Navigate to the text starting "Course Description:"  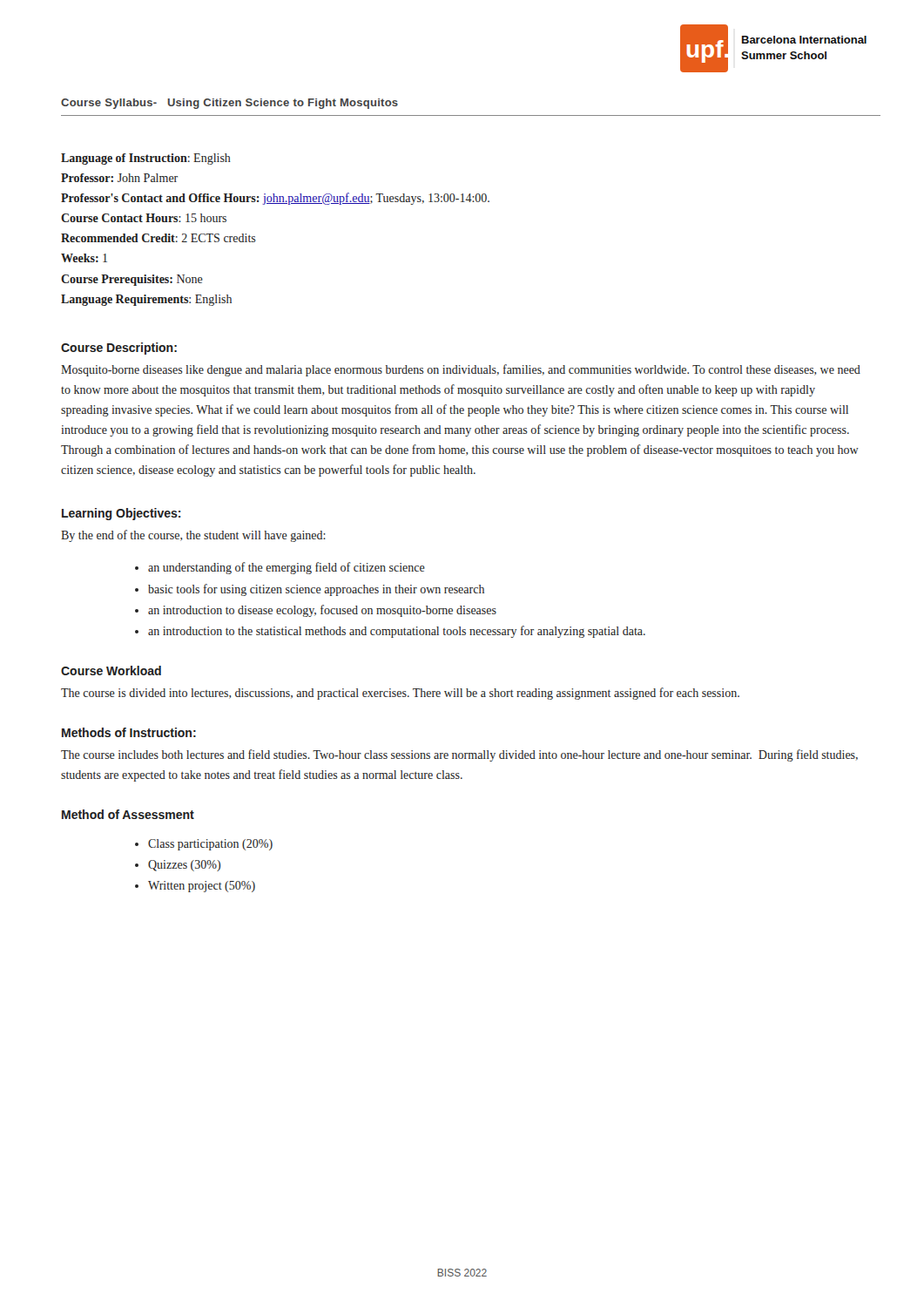point(119,347)
